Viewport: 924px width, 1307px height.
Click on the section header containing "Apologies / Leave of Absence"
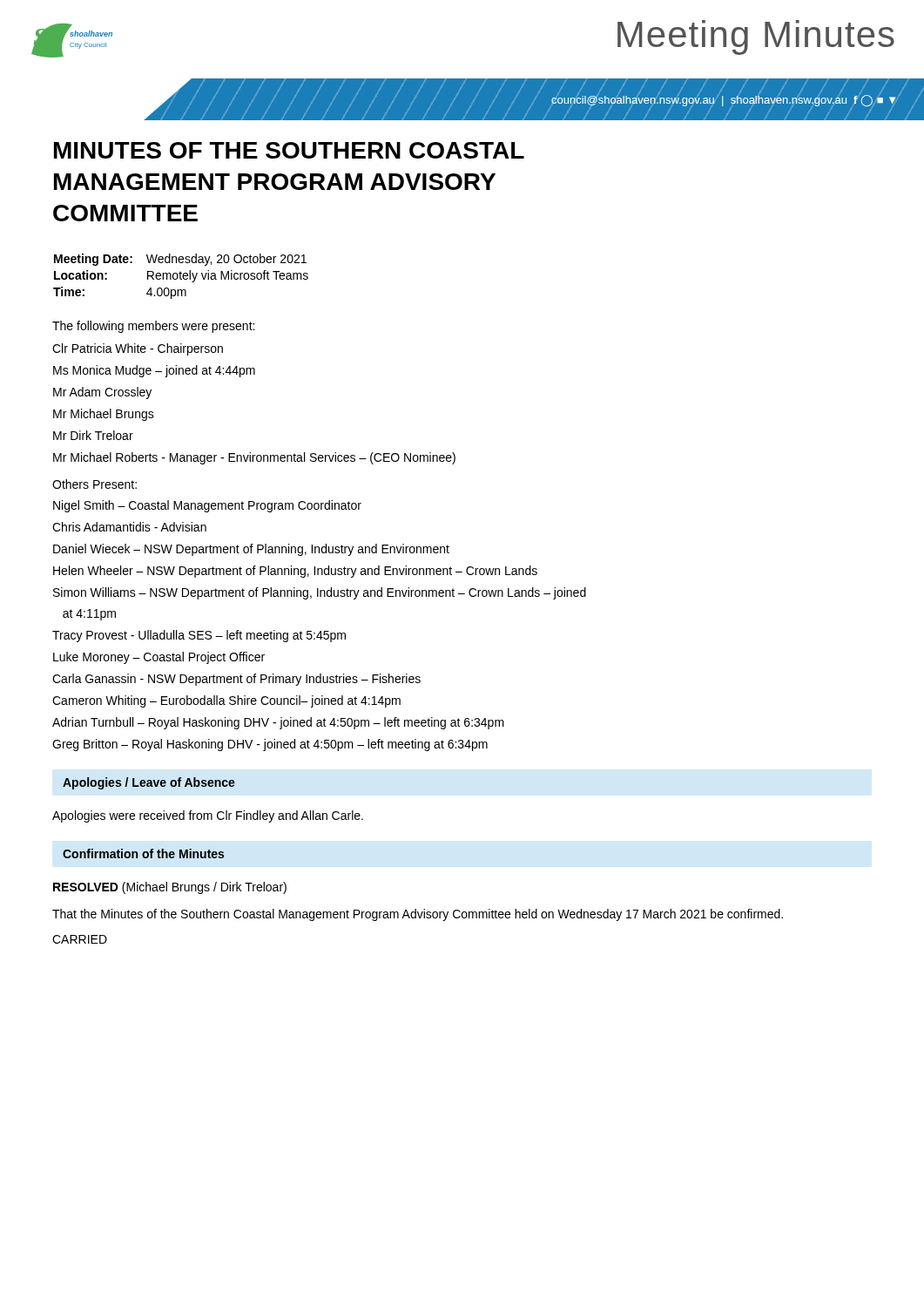[149, 782]
